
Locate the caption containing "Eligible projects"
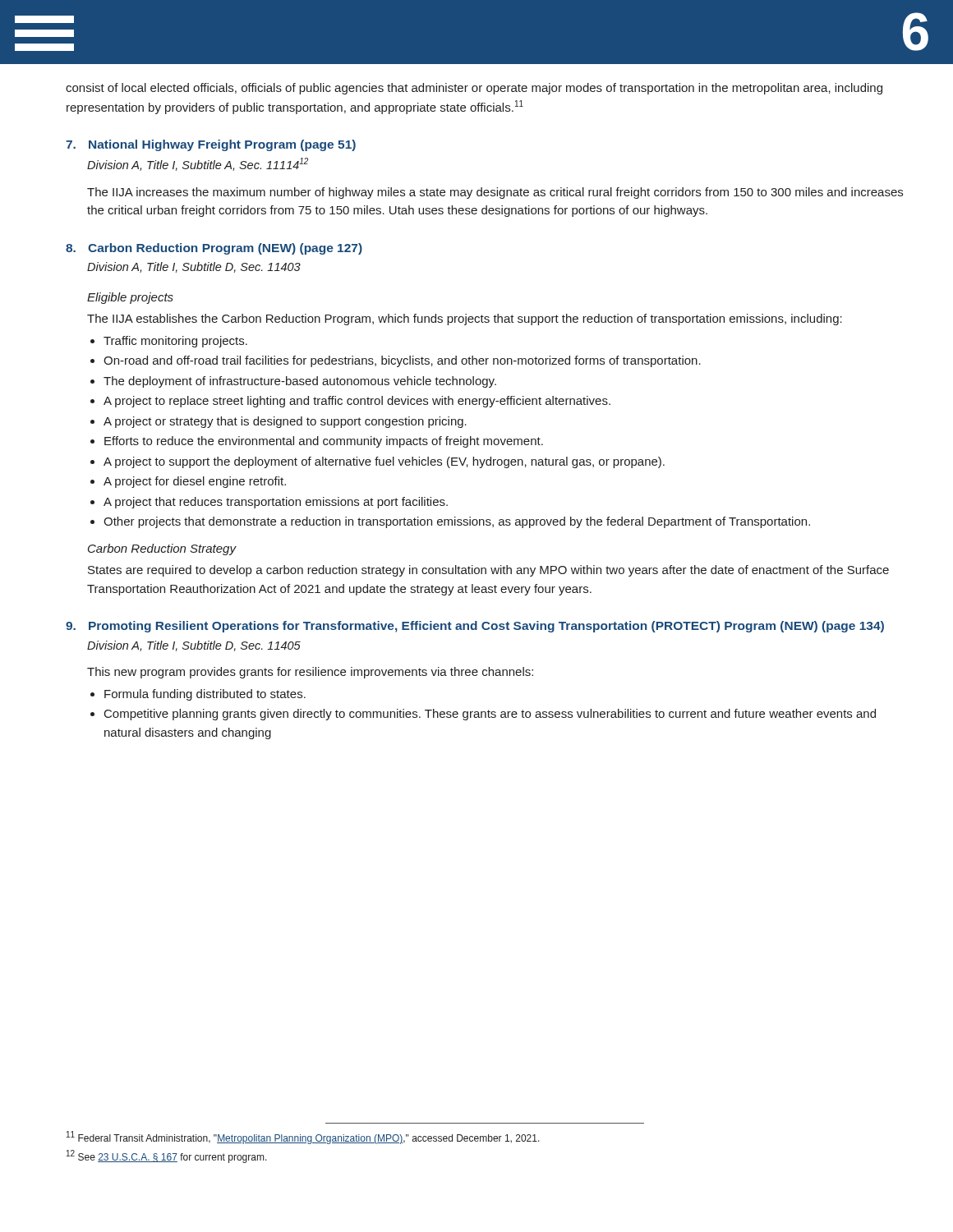tap(130, 297)
